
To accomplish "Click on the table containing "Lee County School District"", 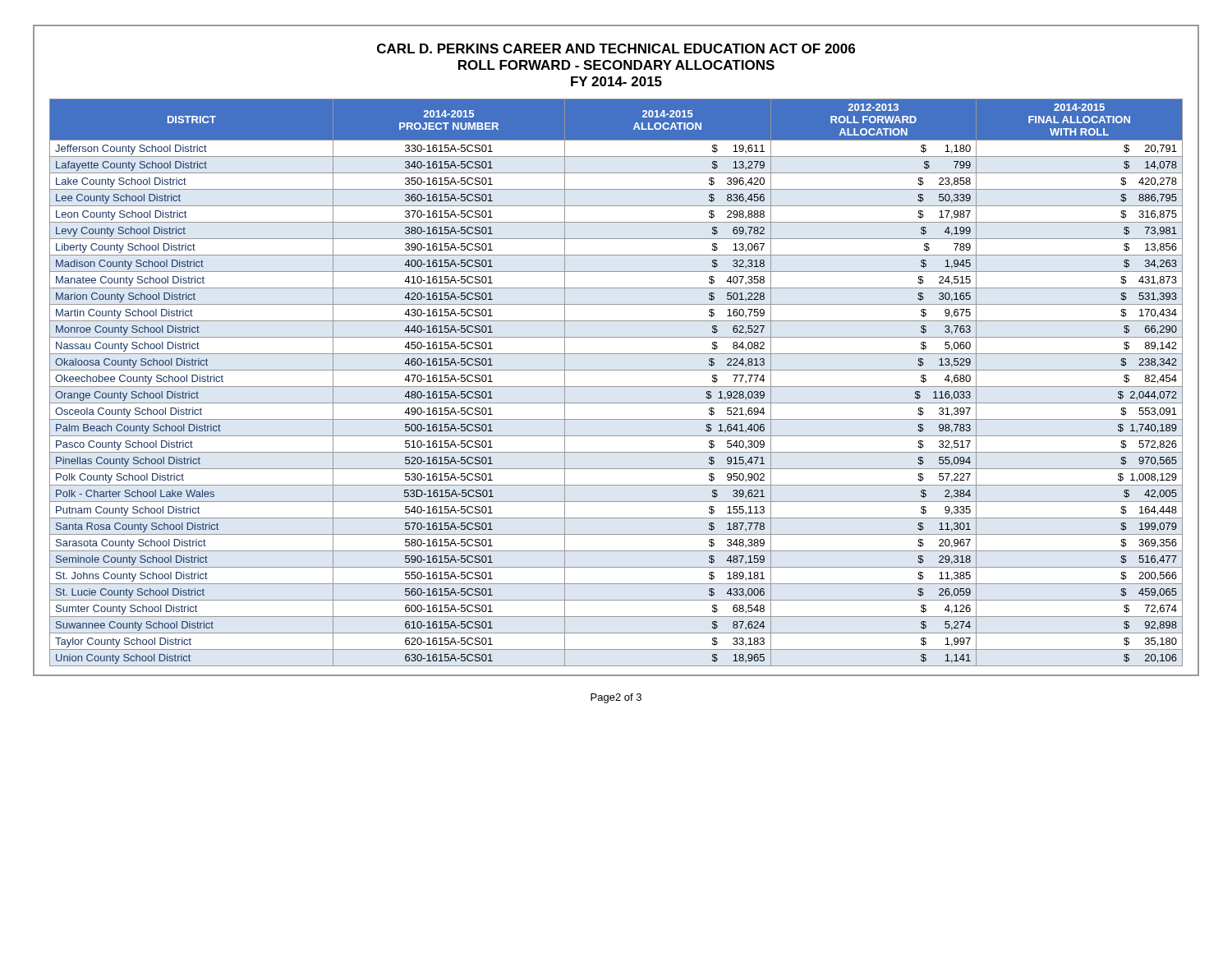I will coord(616,382).
